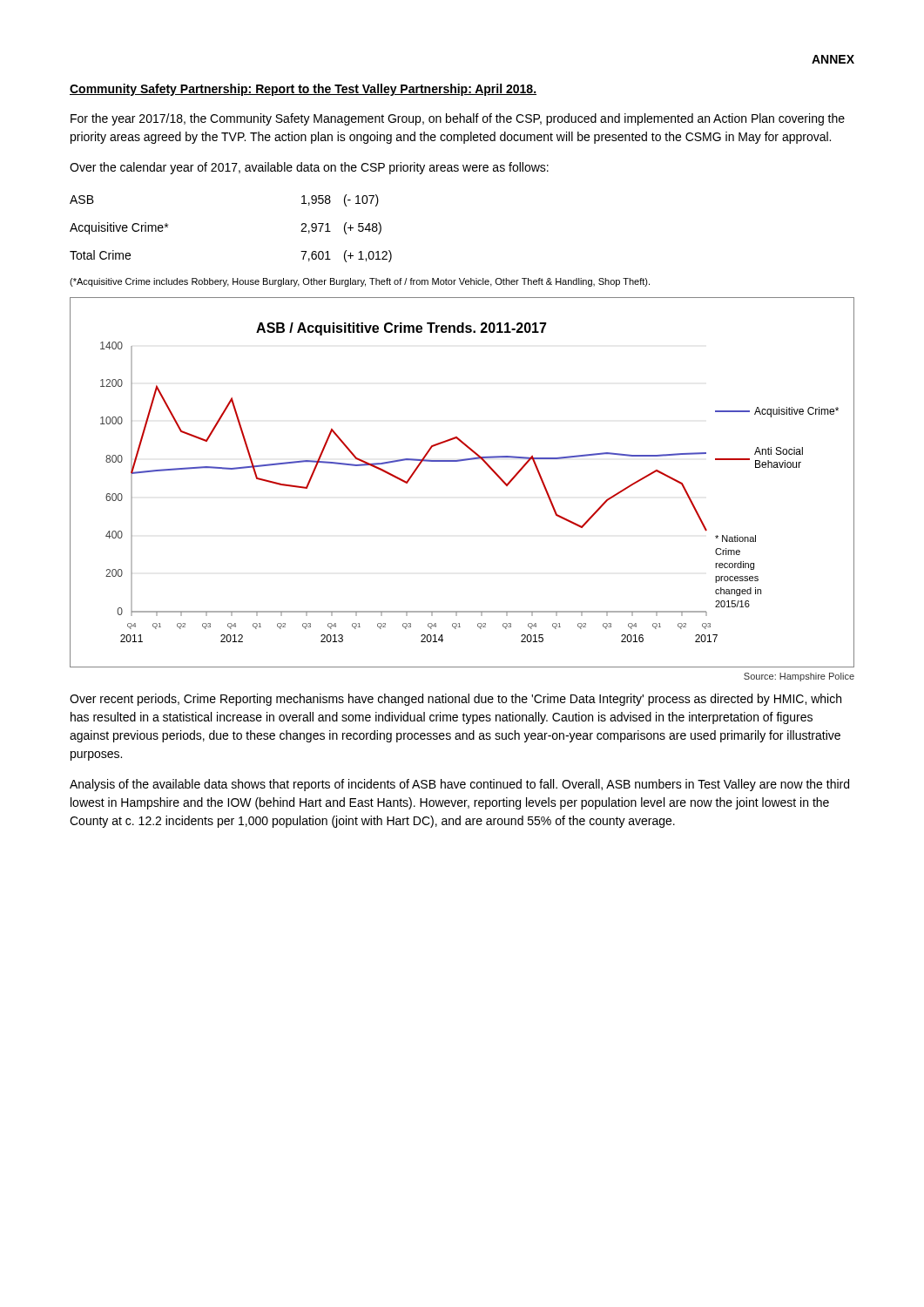Locate the footnote that says "(*Acquisitive Crime includes"

360,281
